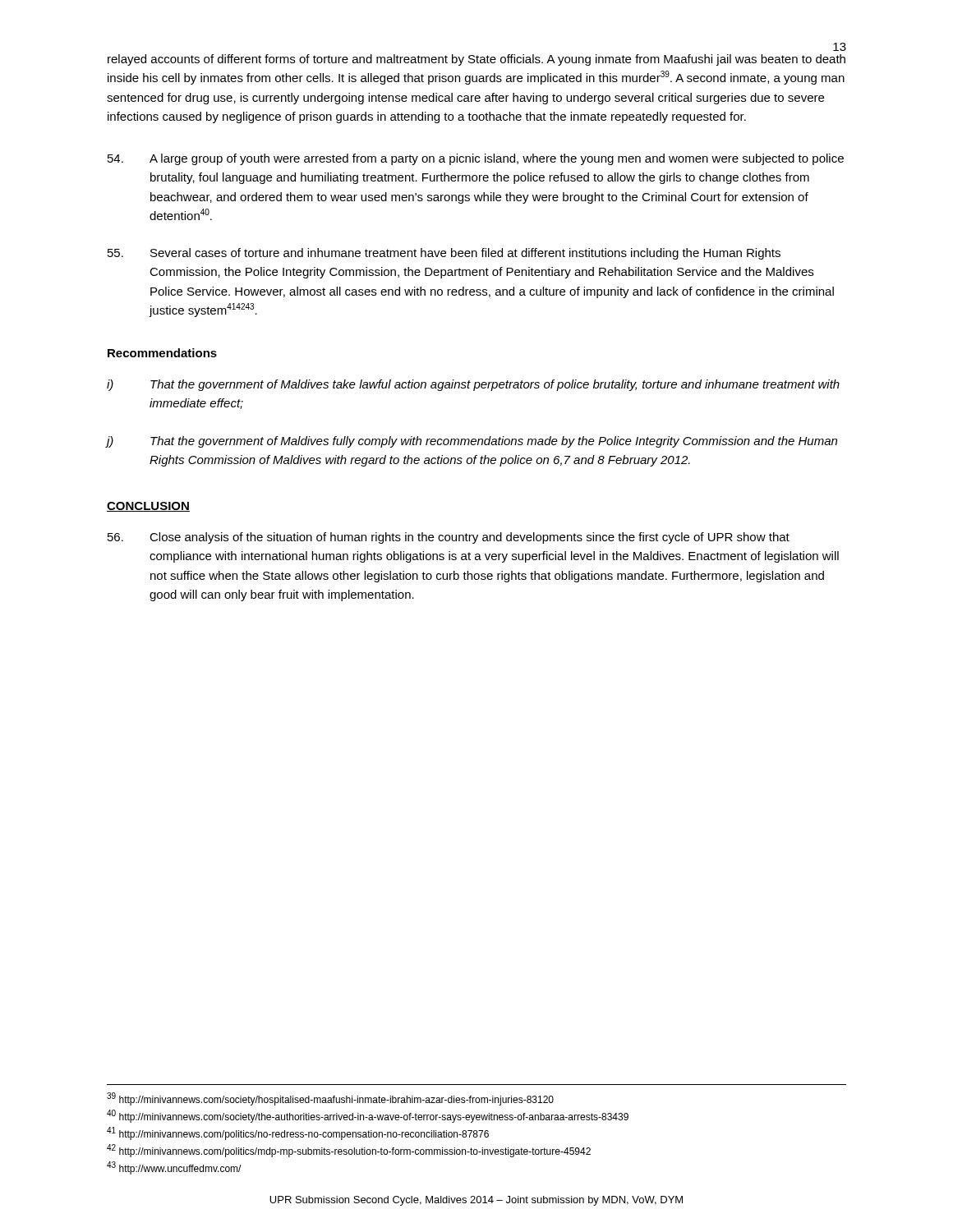Select the element starting "i) That the government"

pyautogui.click(x=476, y=394)
